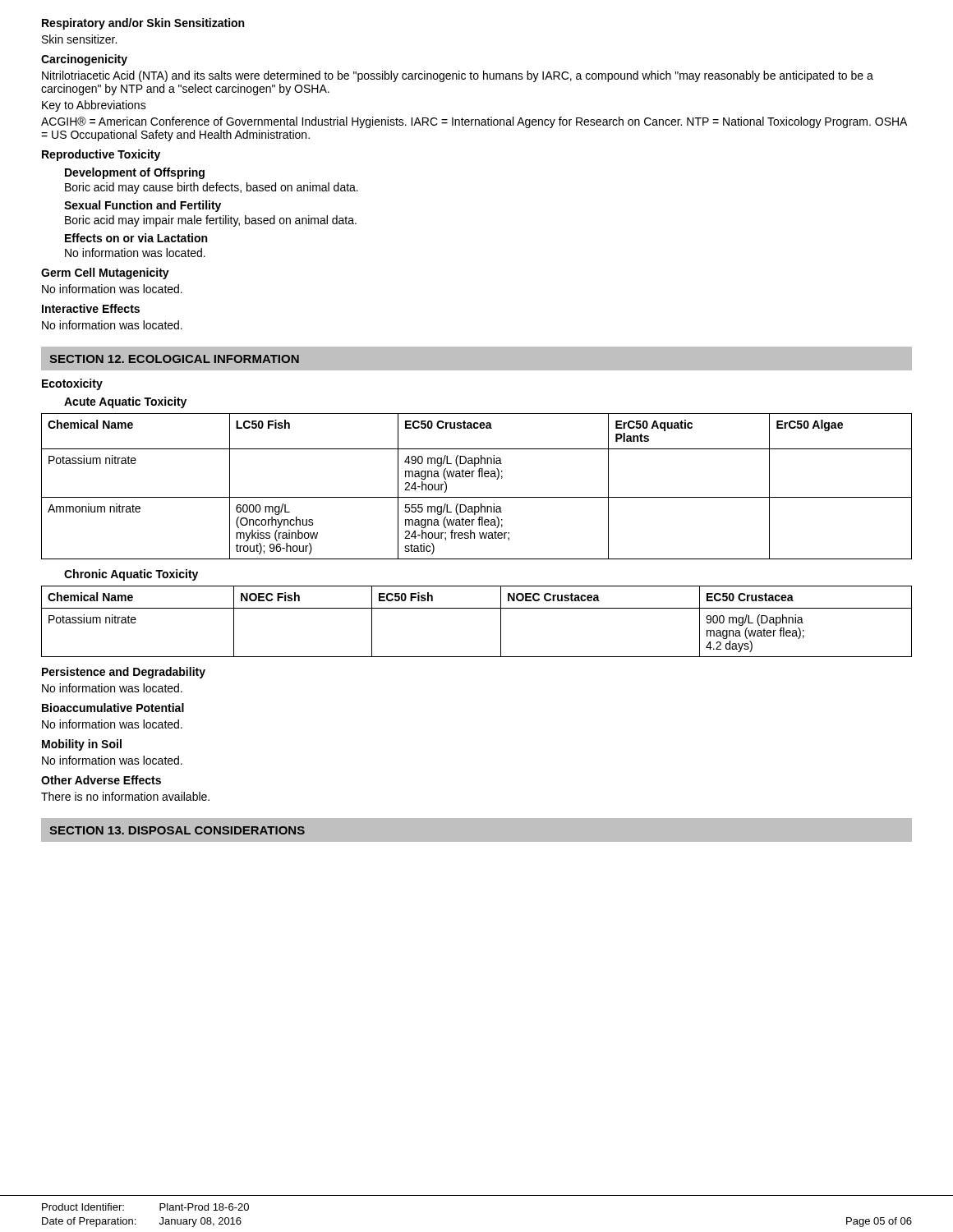Point to "Skin sensitizer."
Screen dimensions: 1232x953
point(79,39)
